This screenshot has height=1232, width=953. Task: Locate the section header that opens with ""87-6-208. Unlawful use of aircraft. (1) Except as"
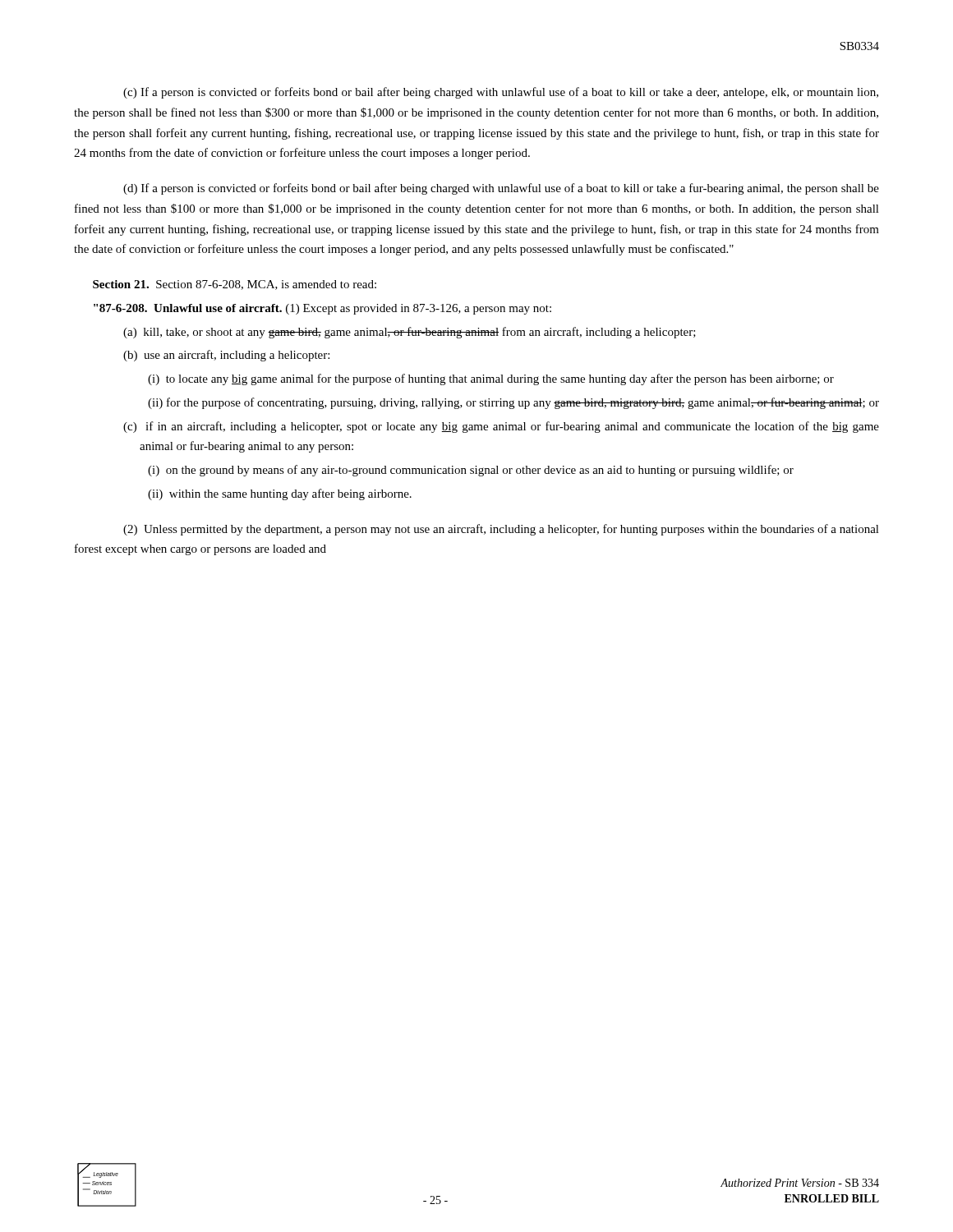pyautogui.click(x=313, y=308)
